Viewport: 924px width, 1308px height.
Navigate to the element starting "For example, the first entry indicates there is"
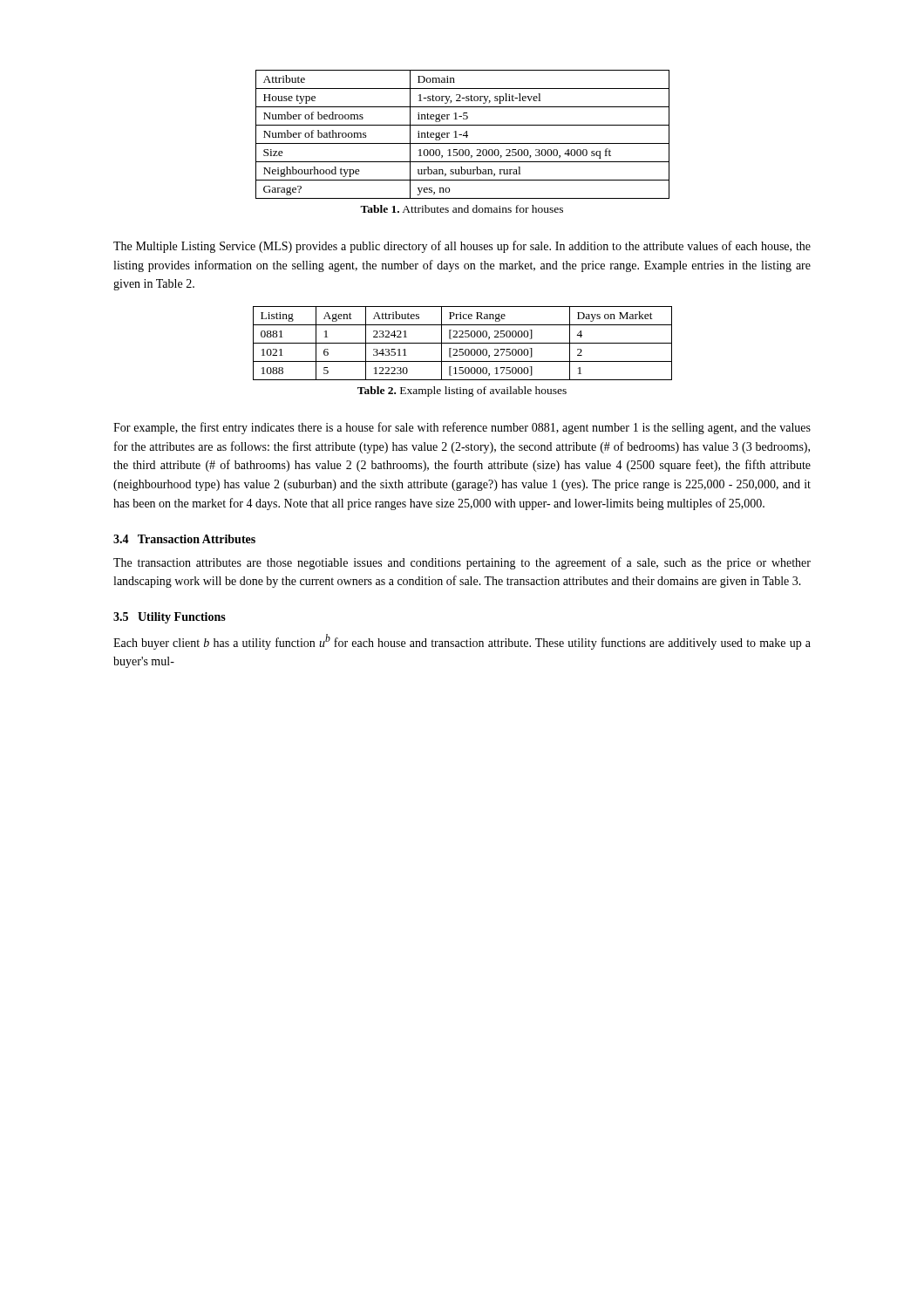tap(462, 466)
